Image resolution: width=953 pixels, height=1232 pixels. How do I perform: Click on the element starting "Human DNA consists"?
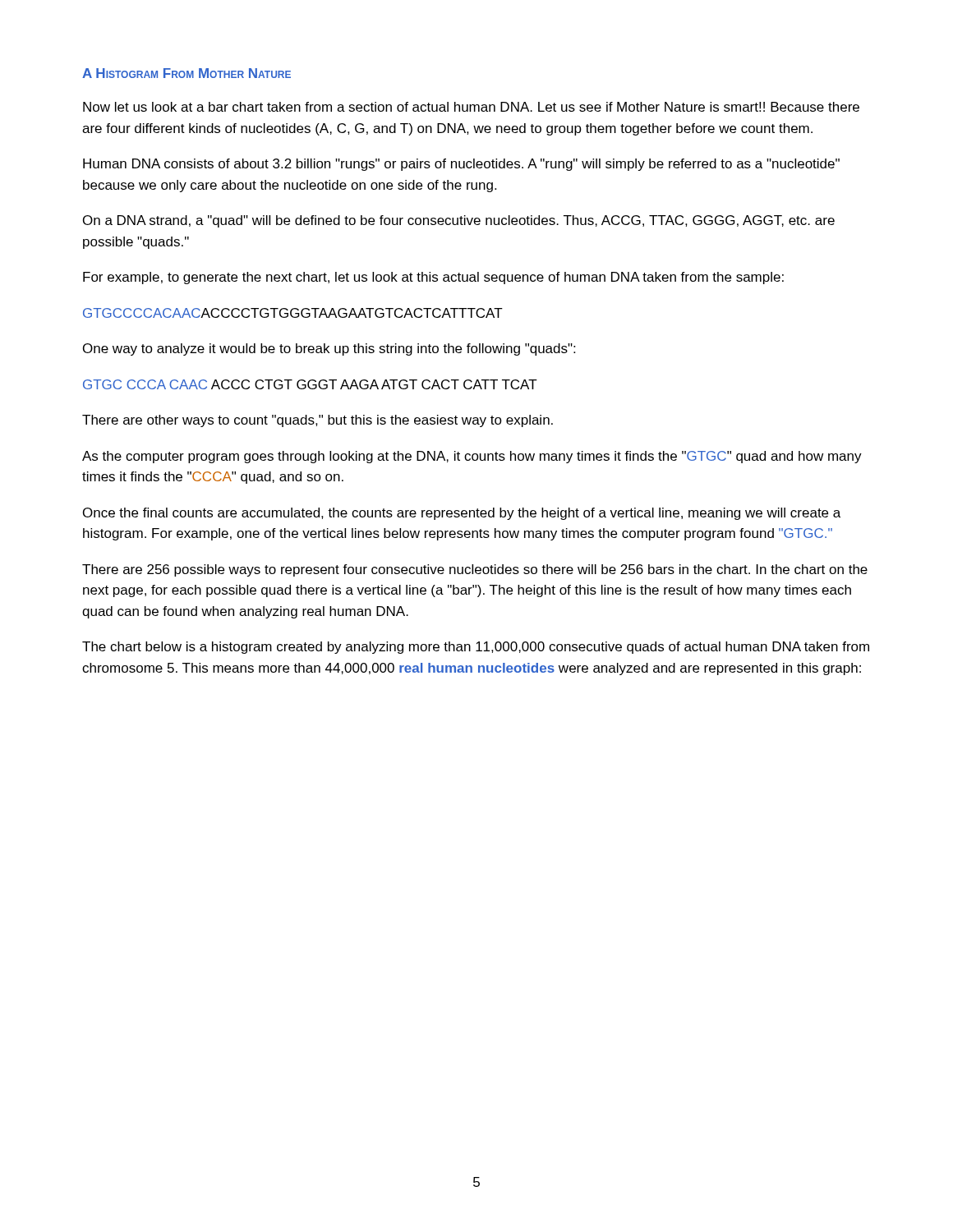click(461, 174)
